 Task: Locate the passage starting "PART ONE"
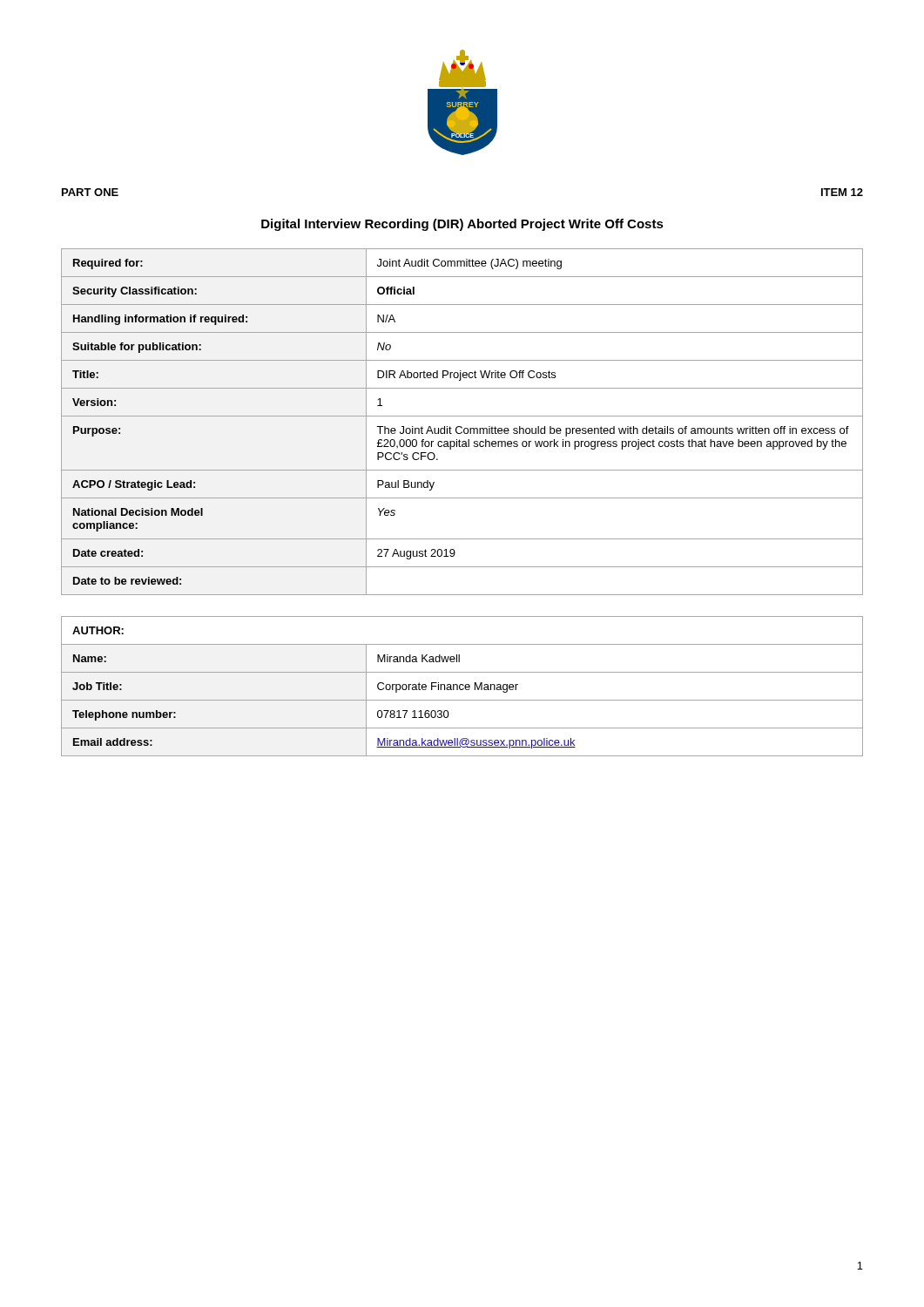(x=90, y=192)
